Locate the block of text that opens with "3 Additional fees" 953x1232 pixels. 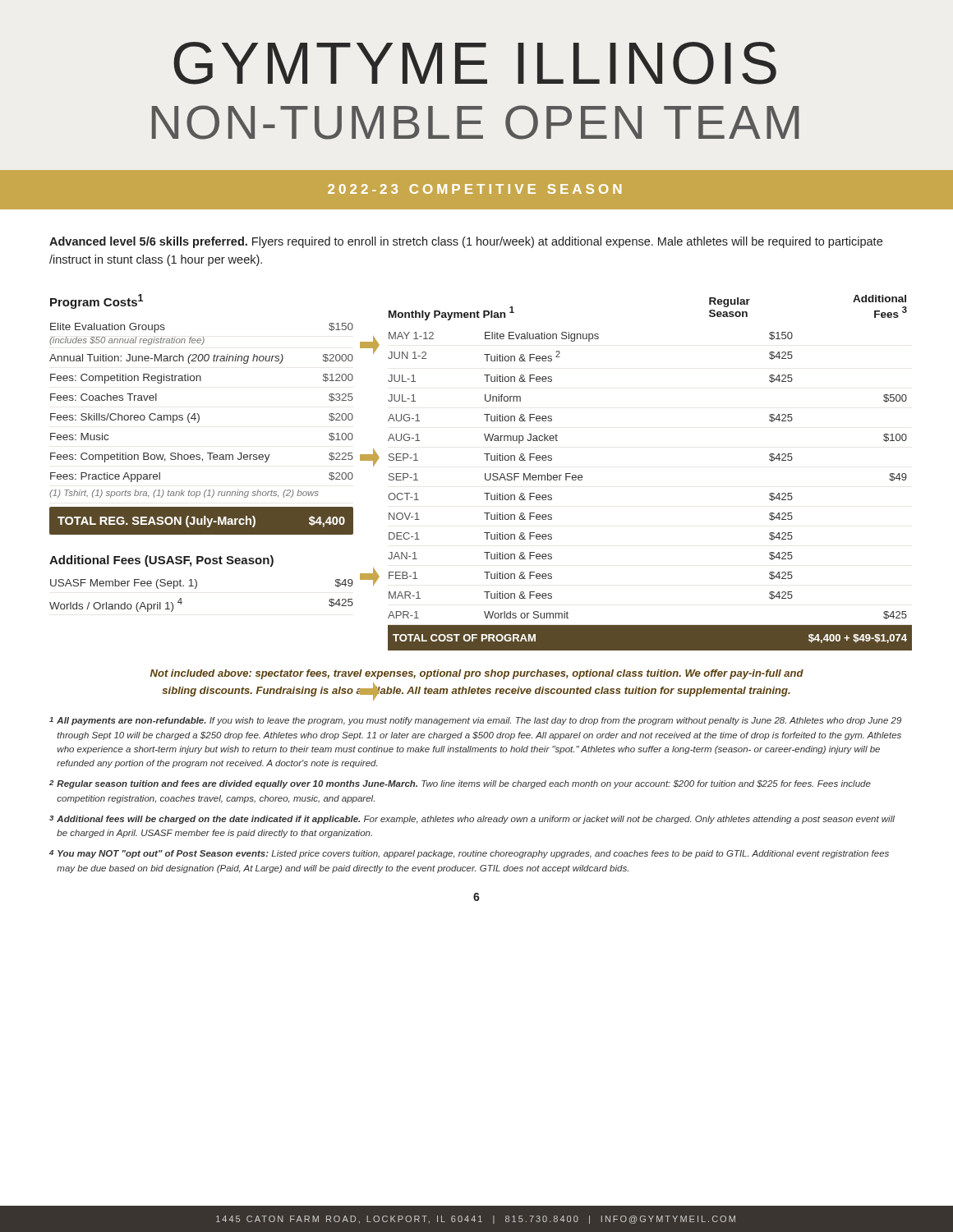[476, 826]
